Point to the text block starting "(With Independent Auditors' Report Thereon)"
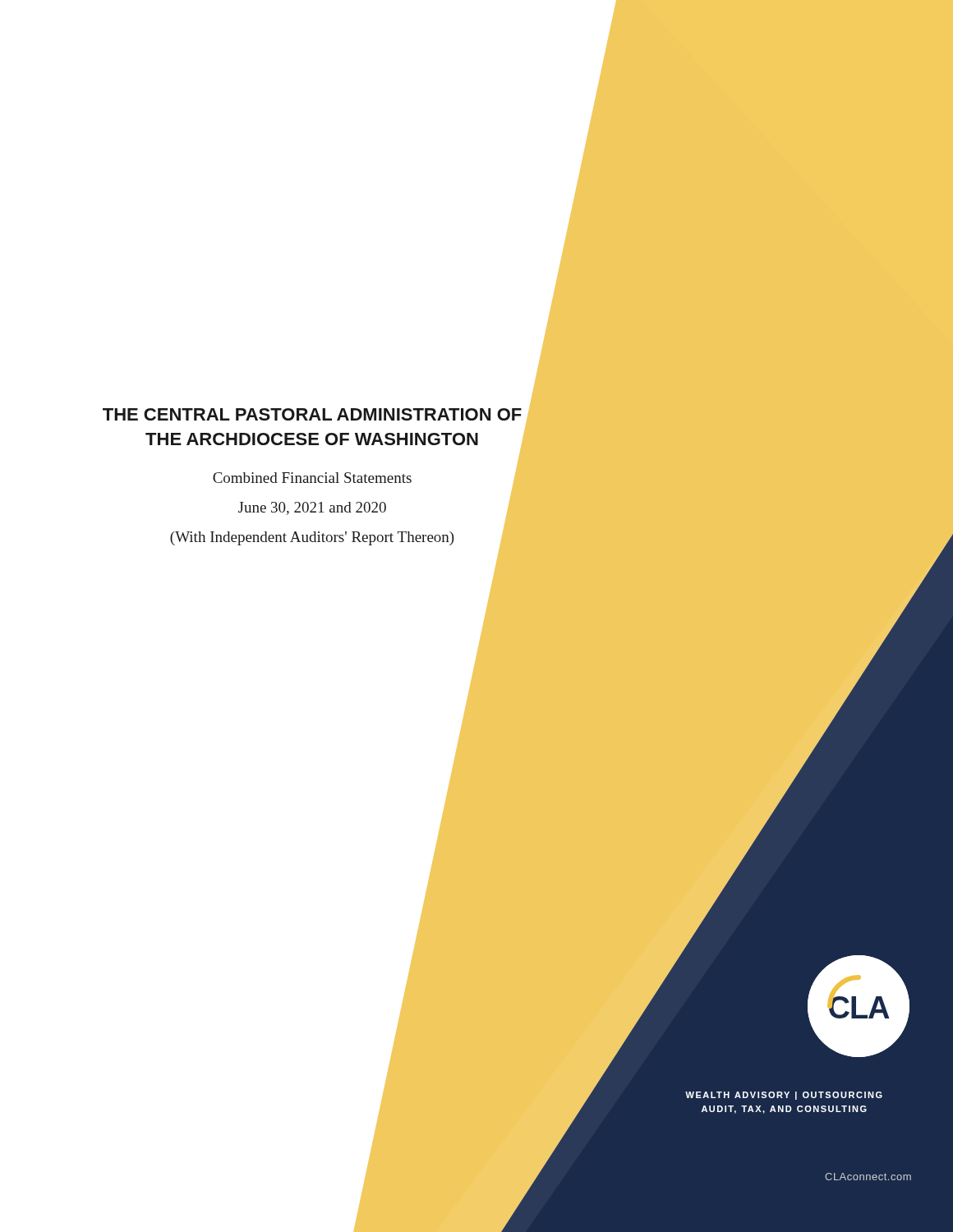The image size is (953, 1232). pyautogui.click(x=312, y=537)
